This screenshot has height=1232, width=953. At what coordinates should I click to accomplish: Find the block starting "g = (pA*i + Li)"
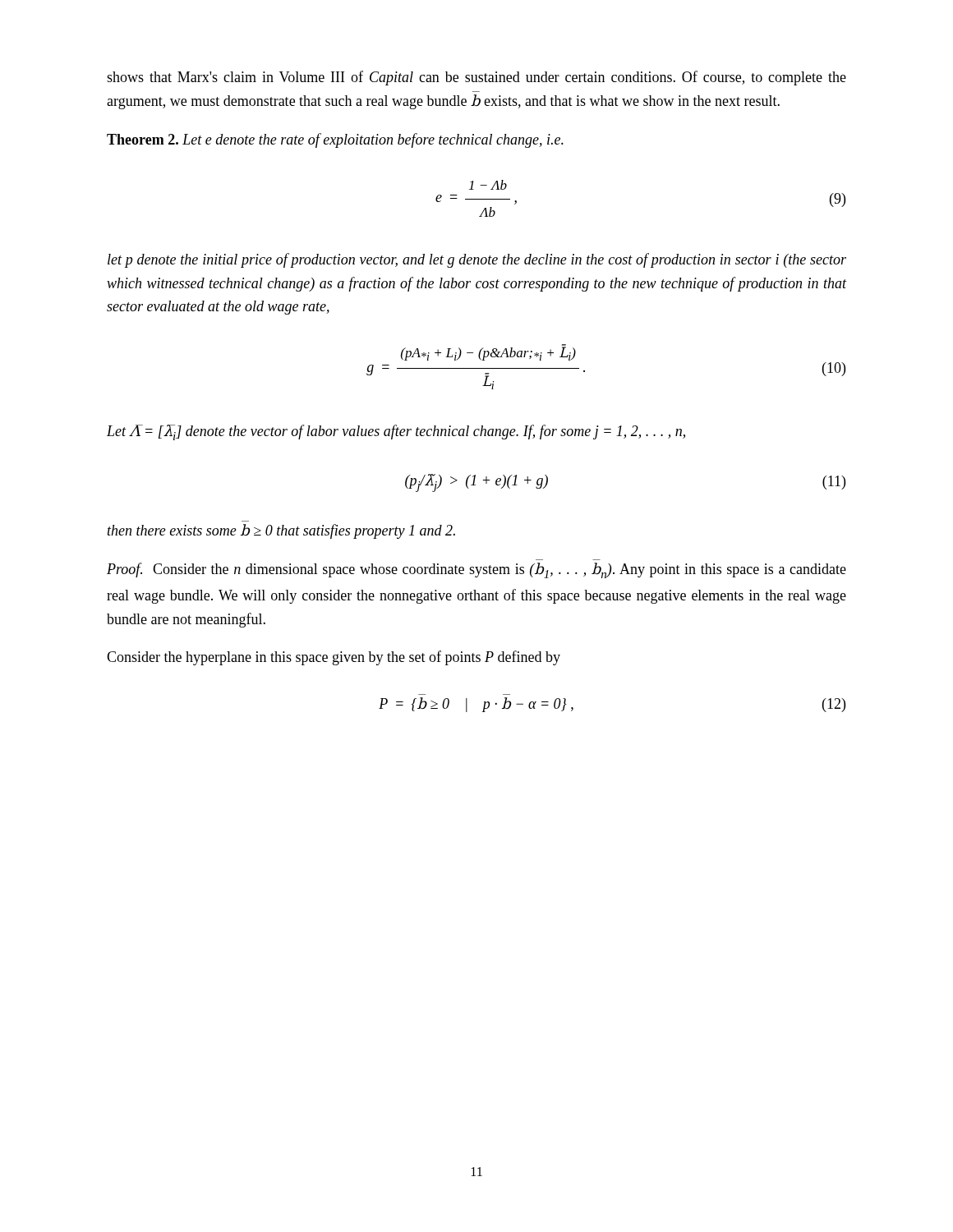click(x=476, y=369)
